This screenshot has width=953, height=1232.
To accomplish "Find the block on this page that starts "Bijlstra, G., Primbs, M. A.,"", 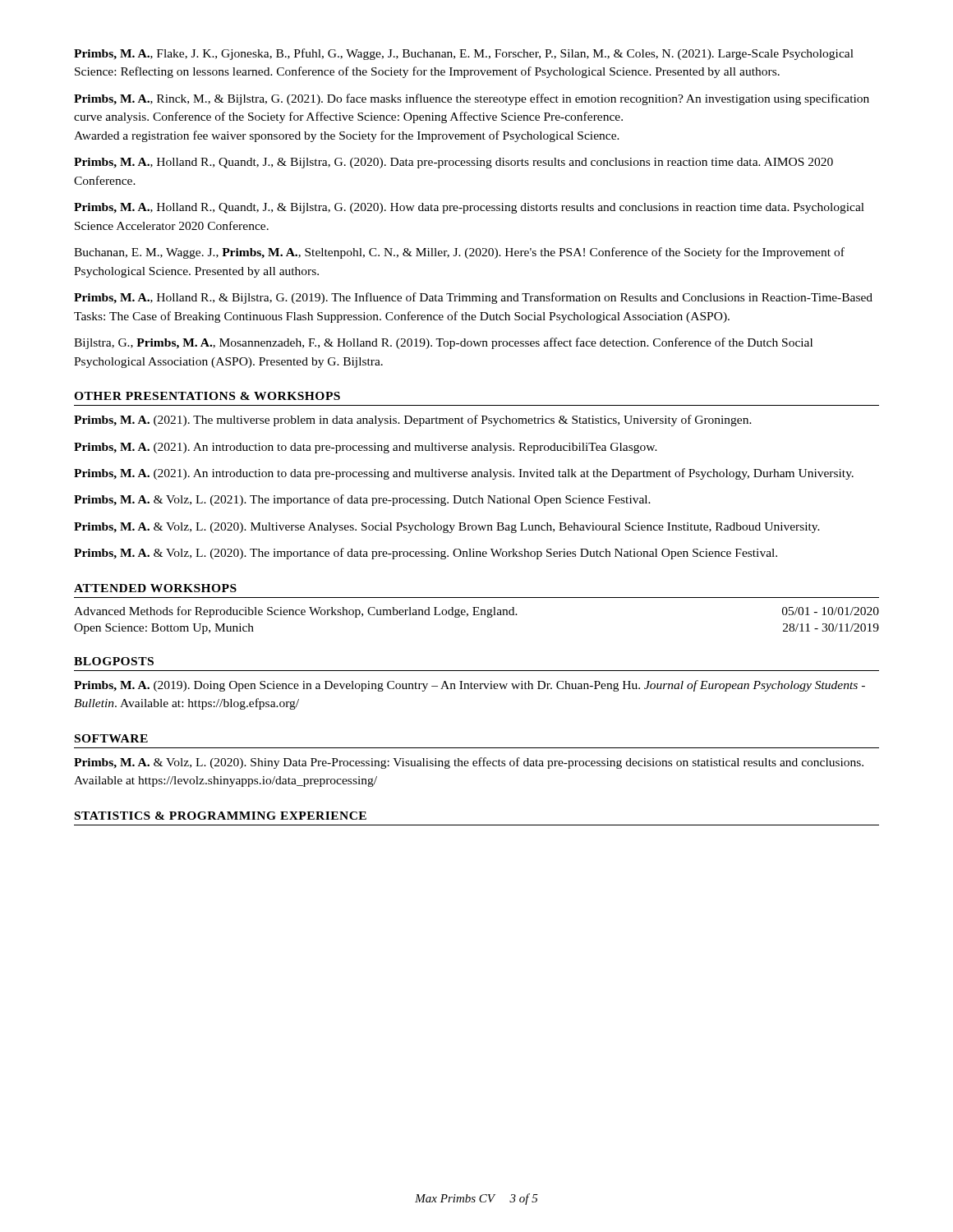I will (x=444, y=351).
